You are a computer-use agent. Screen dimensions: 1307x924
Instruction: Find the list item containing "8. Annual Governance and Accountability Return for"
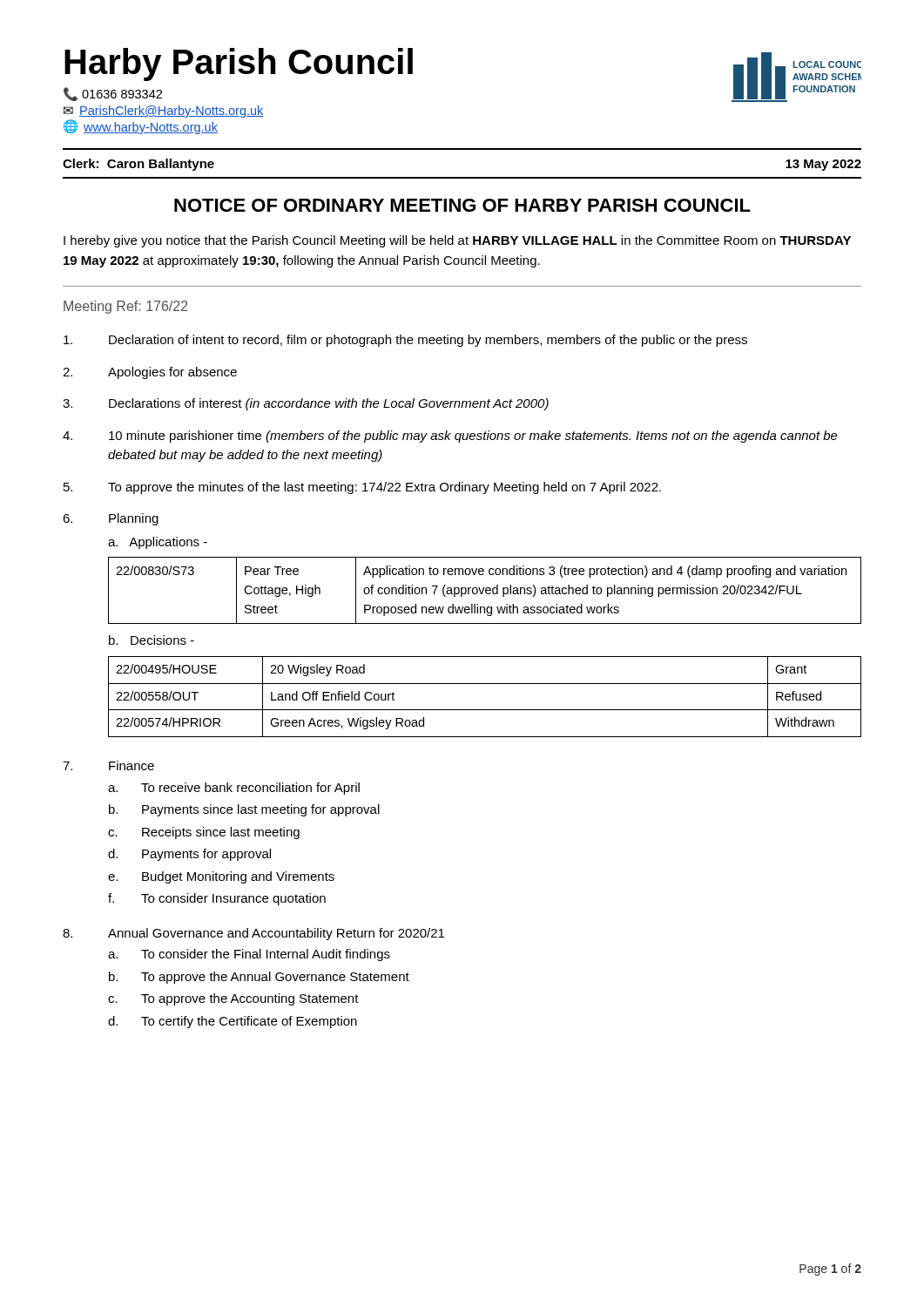tap(253, 934)
